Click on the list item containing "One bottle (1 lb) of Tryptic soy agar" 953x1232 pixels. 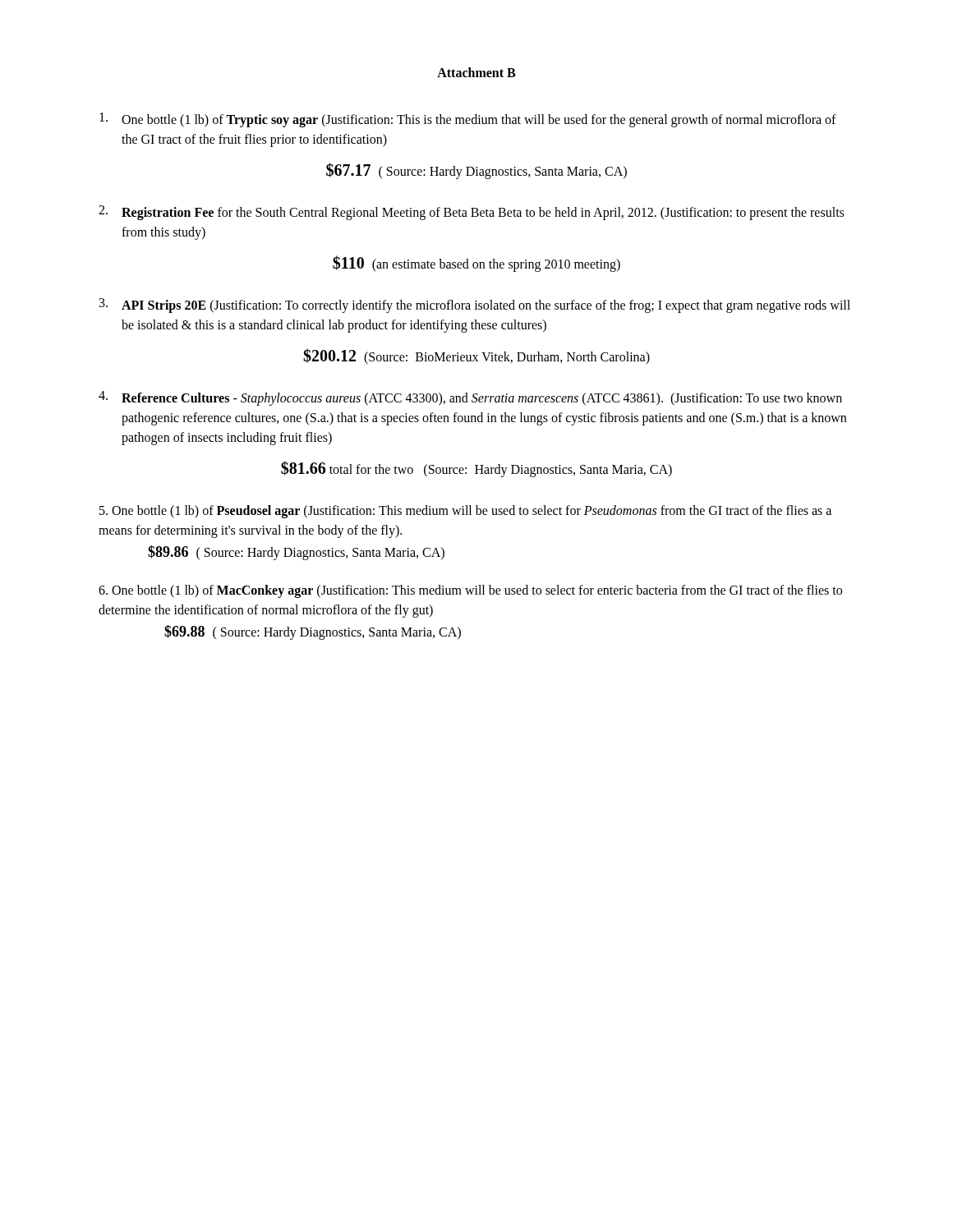(476, 130)
